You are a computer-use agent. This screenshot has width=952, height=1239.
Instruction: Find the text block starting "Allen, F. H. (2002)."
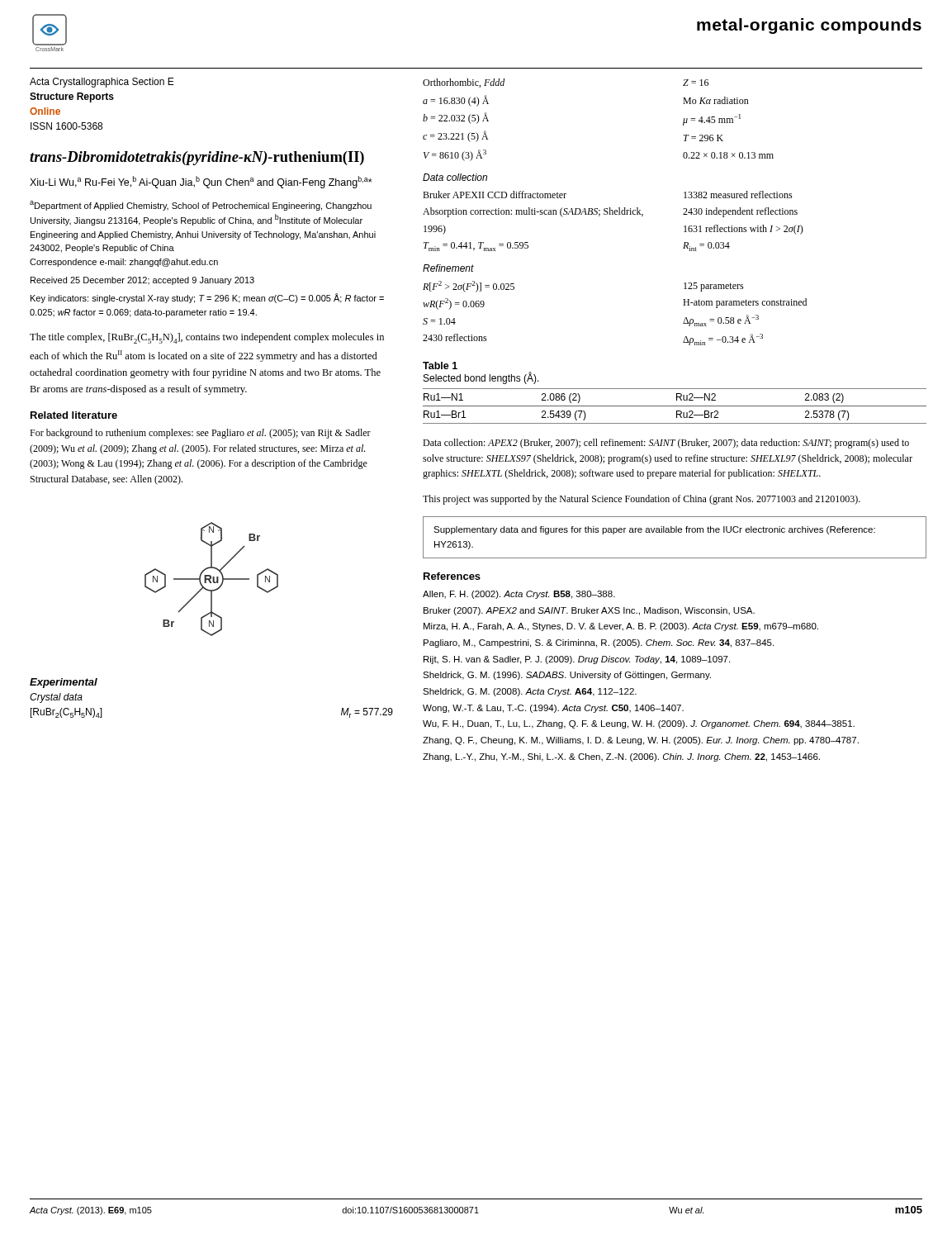519,594
